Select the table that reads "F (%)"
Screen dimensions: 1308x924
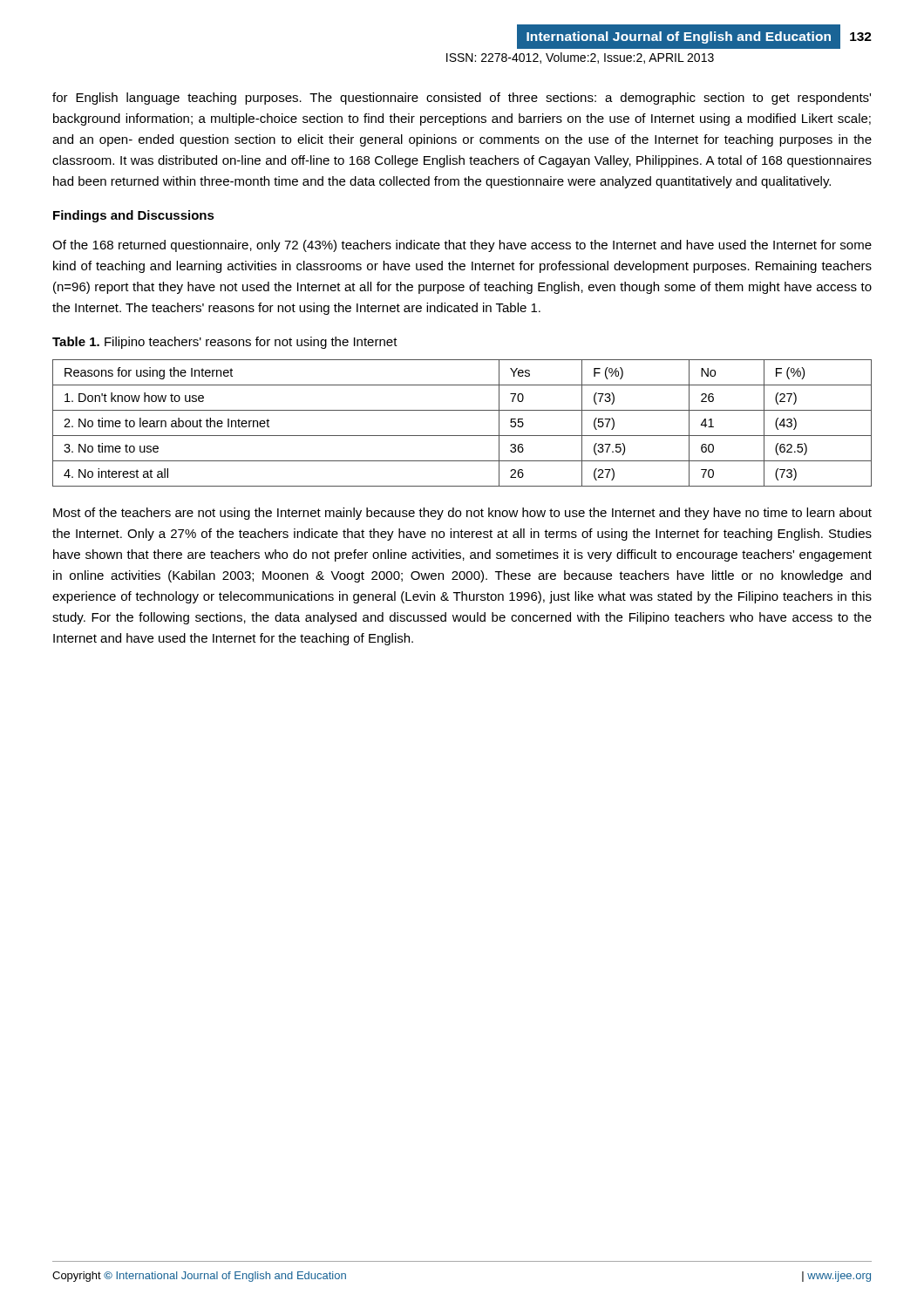click(462, 423)
